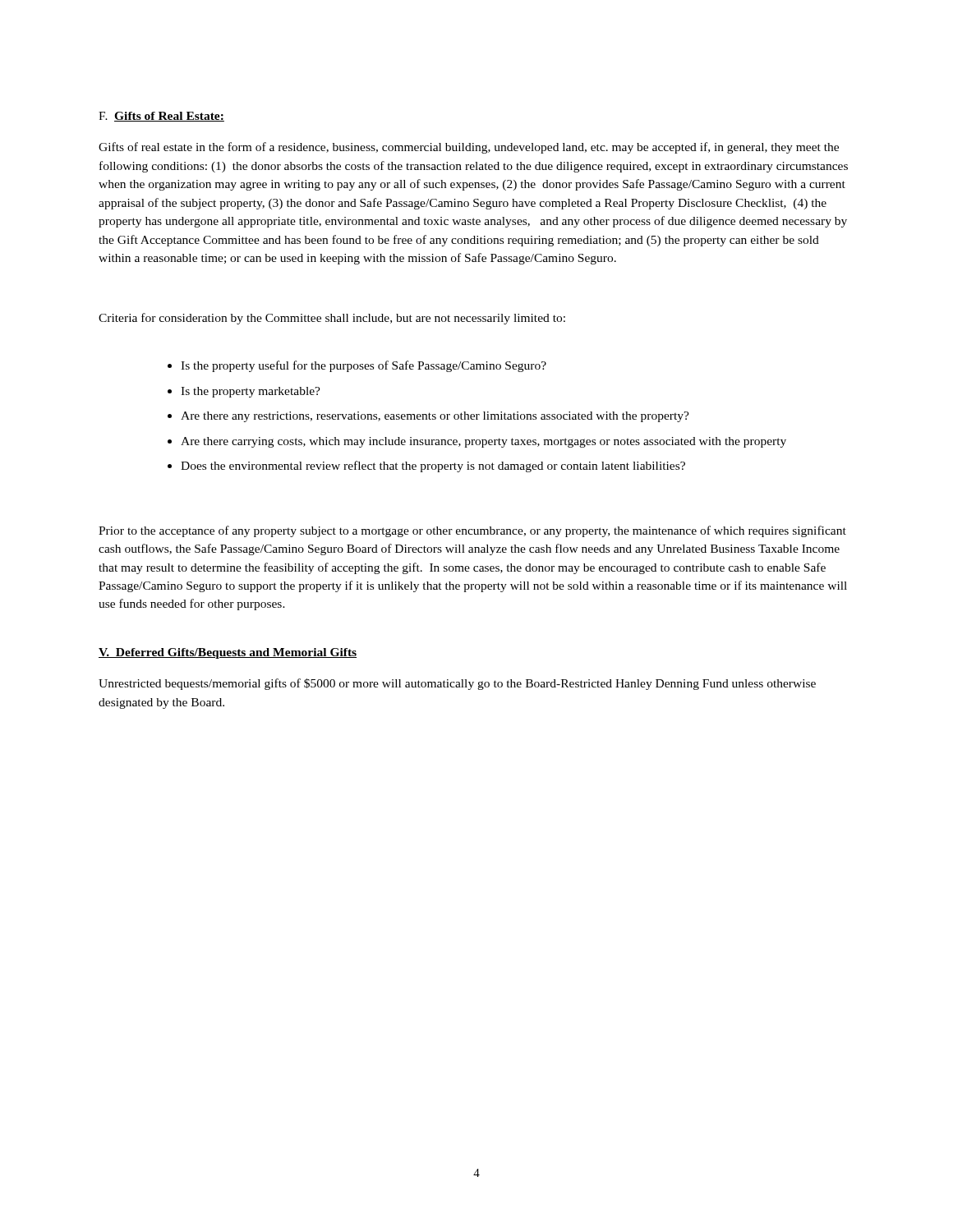Find the section header with the text "V. Deferred Gifts/Bequests and Memorial Gifts"
This screenshot has width=953, height=1232.
tap(228, 652)
